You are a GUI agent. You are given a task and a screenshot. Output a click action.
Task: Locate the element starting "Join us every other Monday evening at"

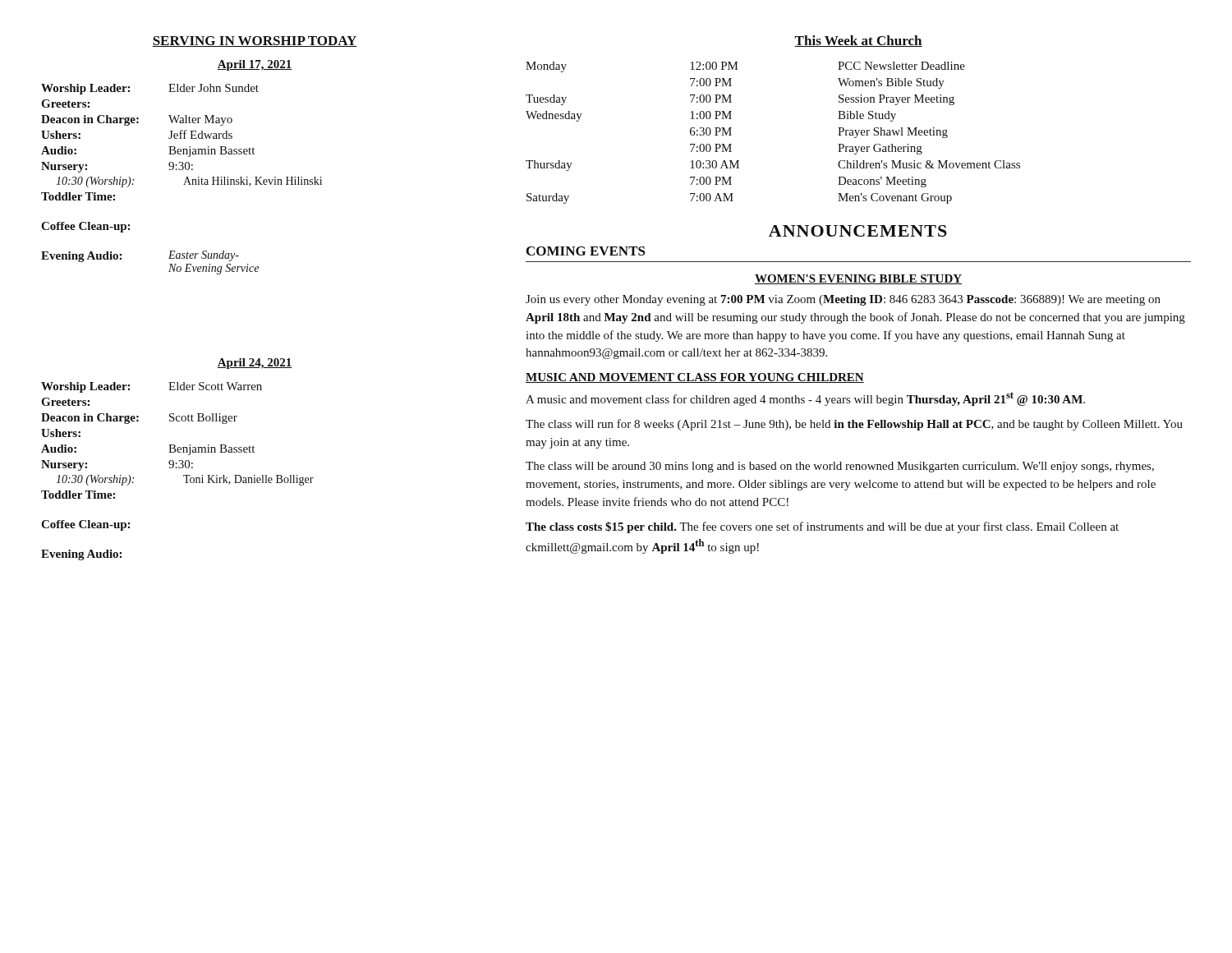click(855, 326)
